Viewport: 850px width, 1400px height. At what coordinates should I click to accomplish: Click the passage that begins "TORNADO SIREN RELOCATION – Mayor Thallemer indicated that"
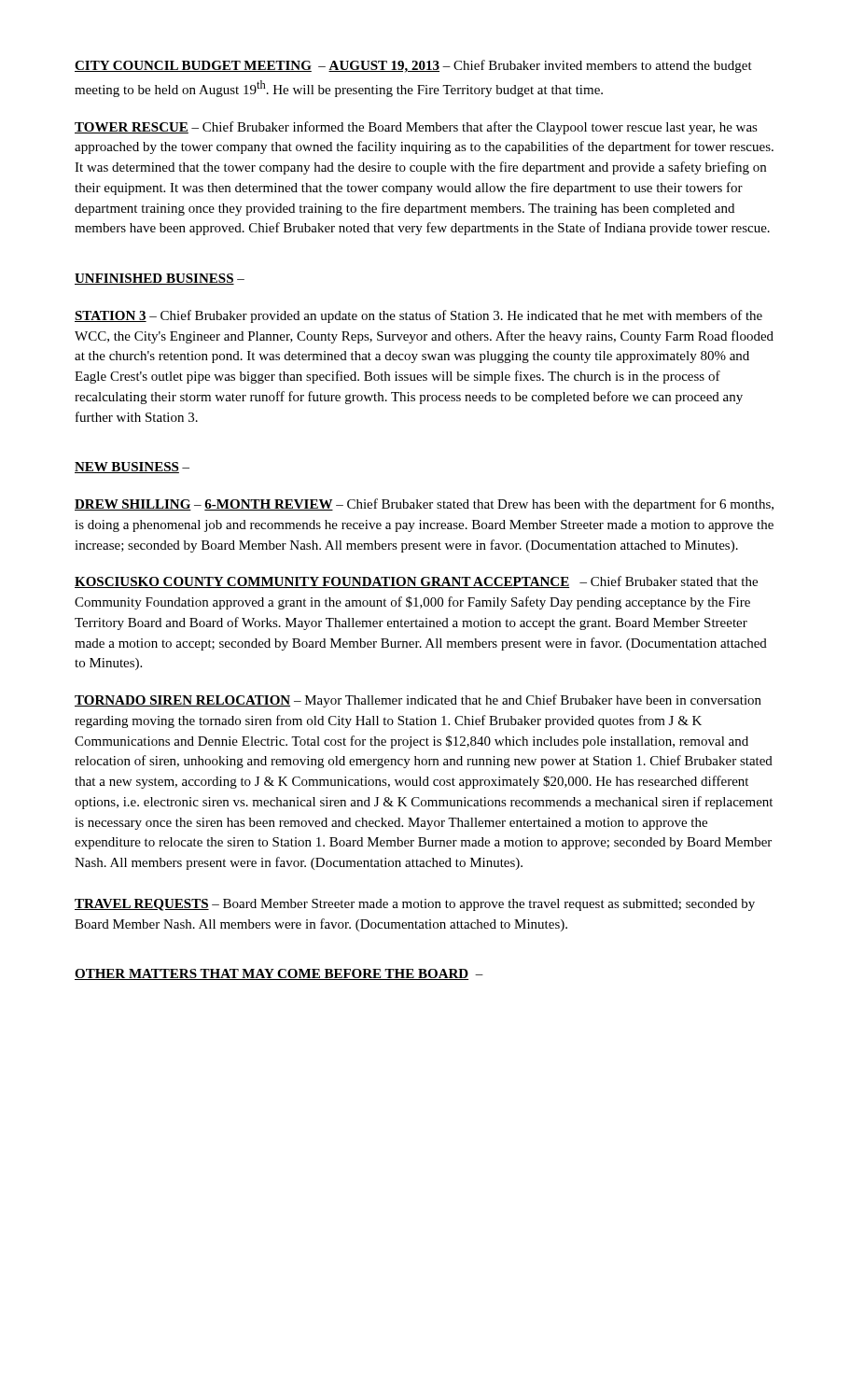point(424,781)
